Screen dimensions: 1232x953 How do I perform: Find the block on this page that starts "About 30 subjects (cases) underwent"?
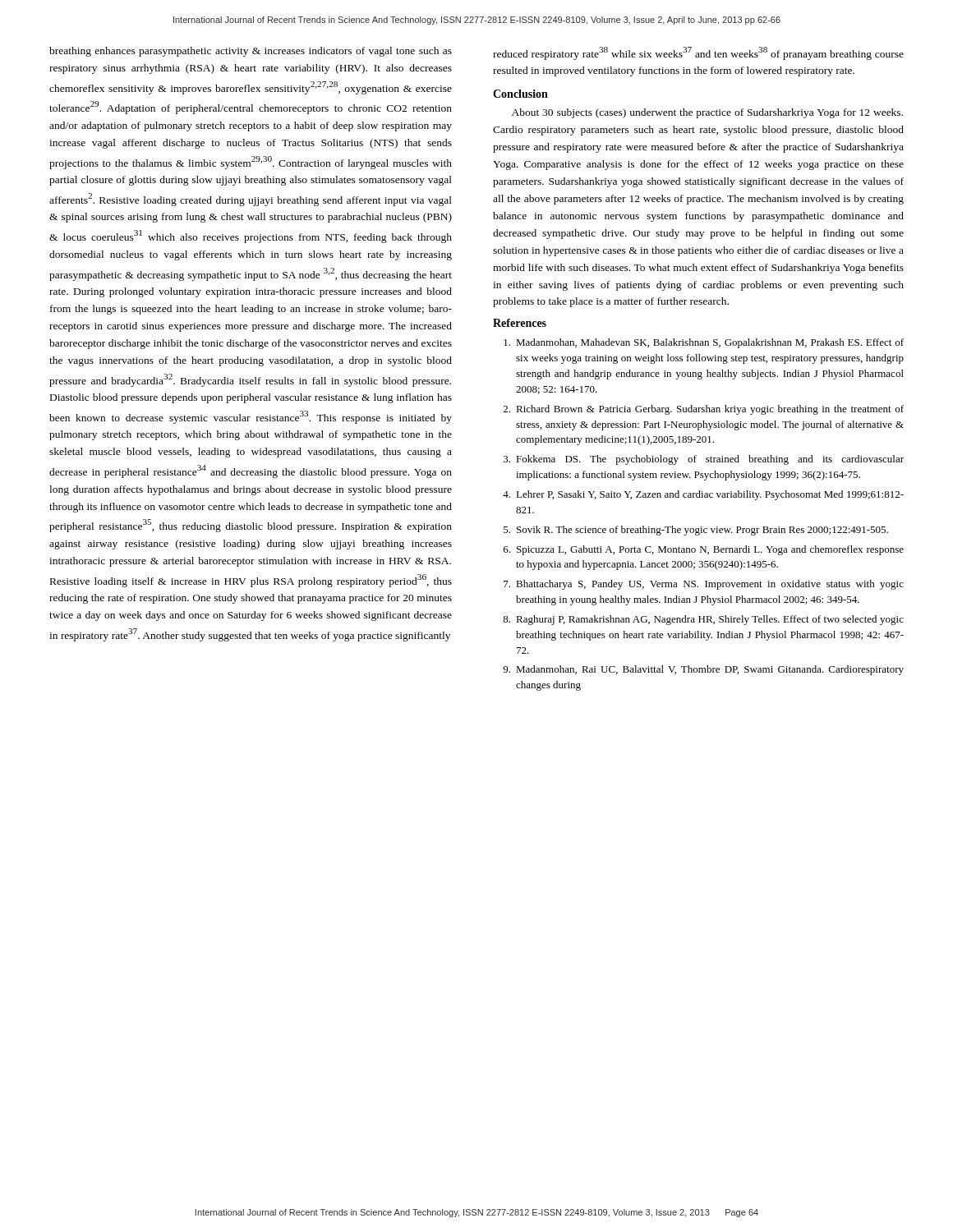(698, 207)
